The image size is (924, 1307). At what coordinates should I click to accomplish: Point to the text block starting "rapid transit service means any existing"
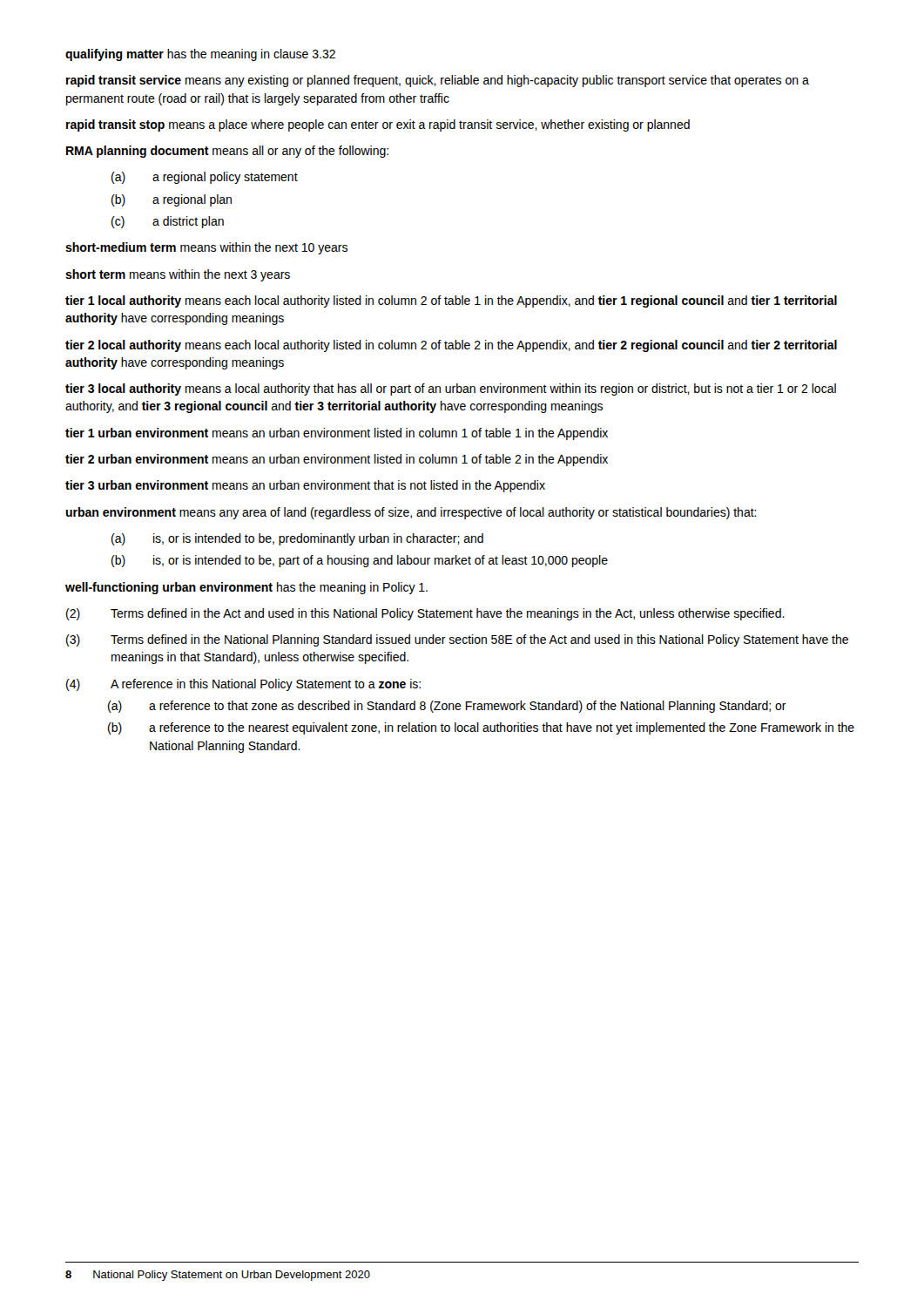point(437,89)
